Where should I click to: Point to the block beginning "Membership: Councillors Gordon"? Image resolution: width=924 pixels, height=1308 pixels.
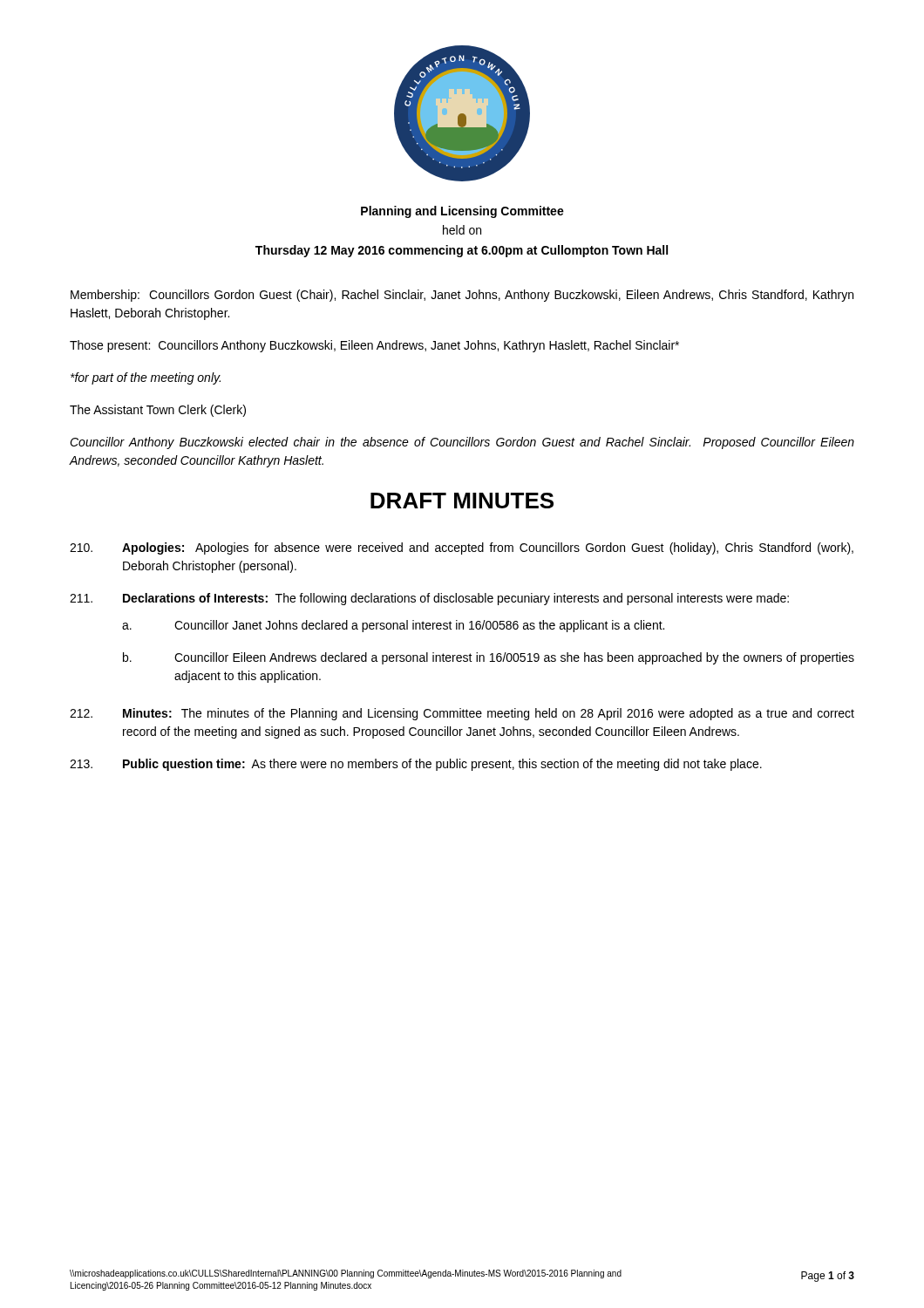(x=462, y=304)
